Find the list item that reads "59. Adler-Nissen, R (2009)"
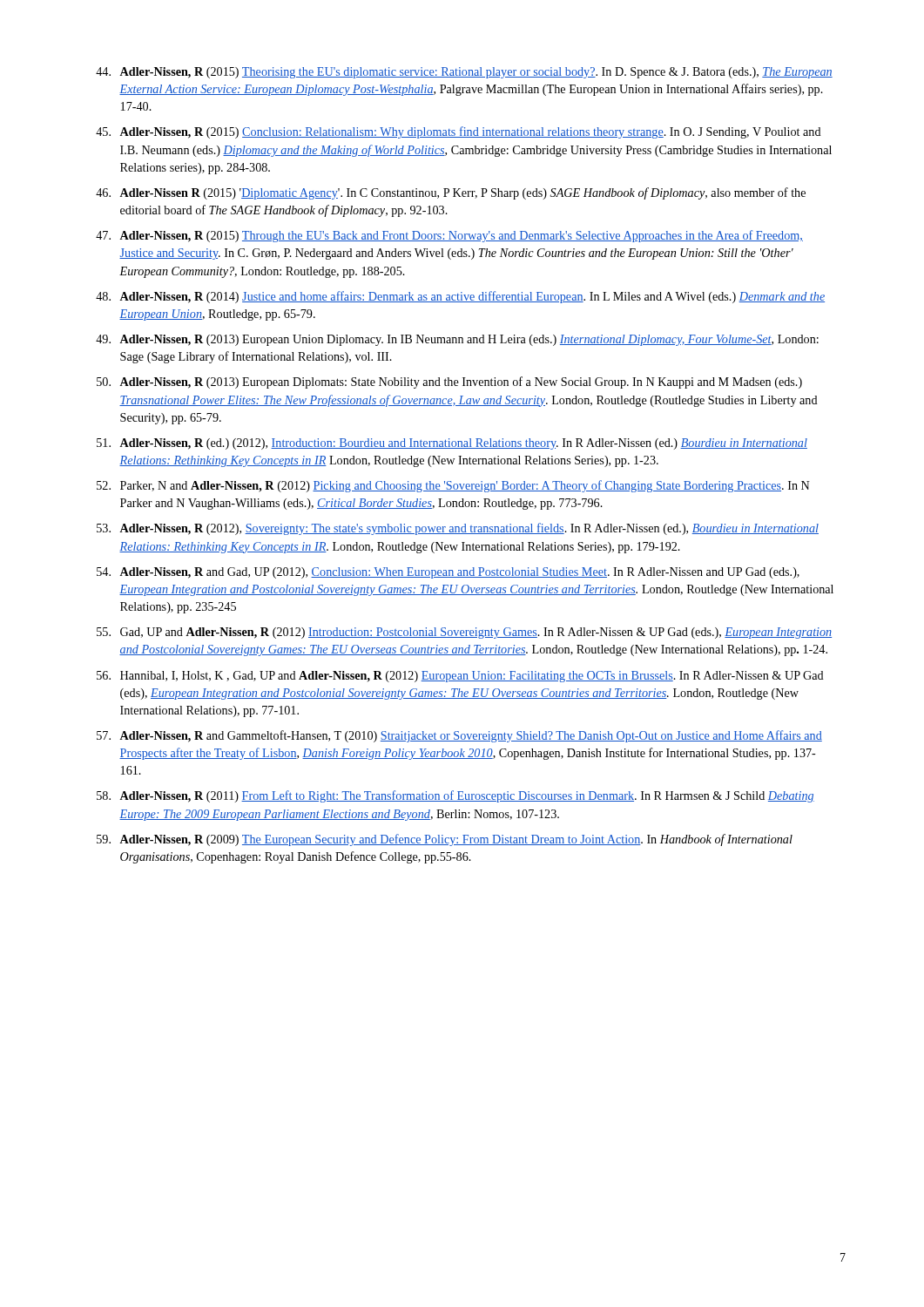 (x=456, y=848)
